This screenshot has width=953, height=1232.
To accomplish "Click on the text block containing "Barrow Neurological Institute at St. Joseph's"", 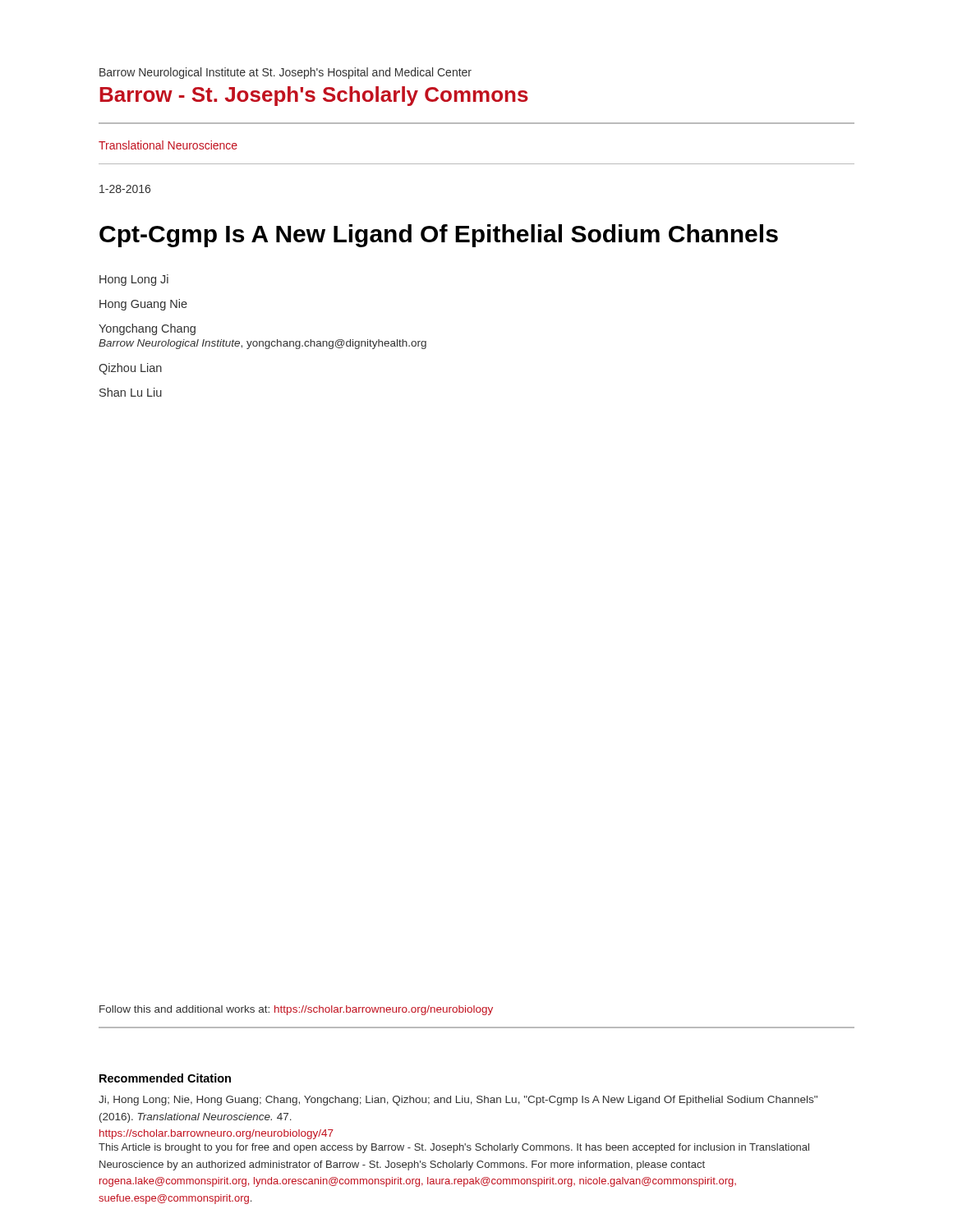I will tap(285, 72).
